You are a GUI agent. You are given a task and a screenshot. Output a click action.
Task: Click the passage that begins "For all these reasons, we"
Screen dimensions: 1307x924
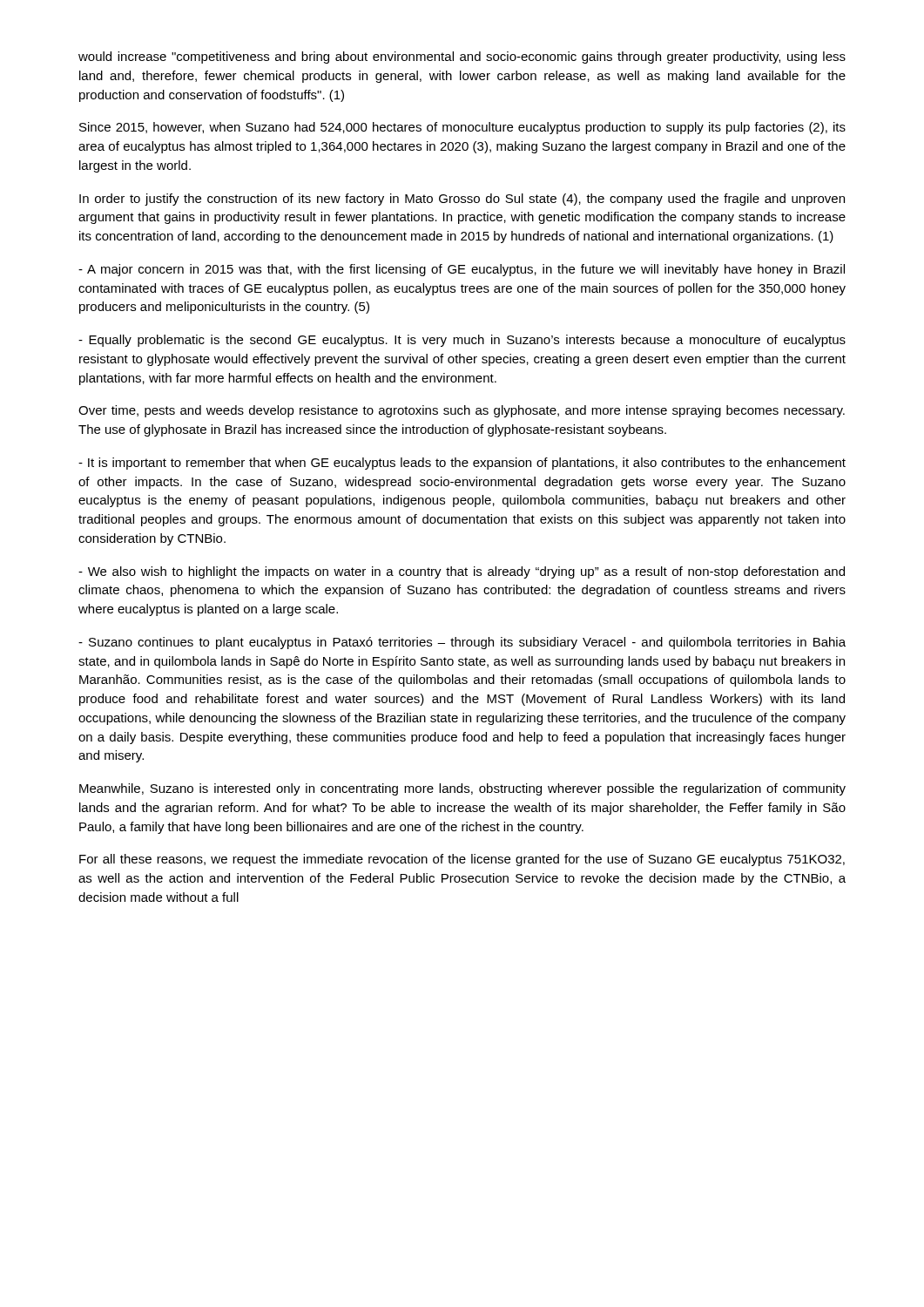462,878
